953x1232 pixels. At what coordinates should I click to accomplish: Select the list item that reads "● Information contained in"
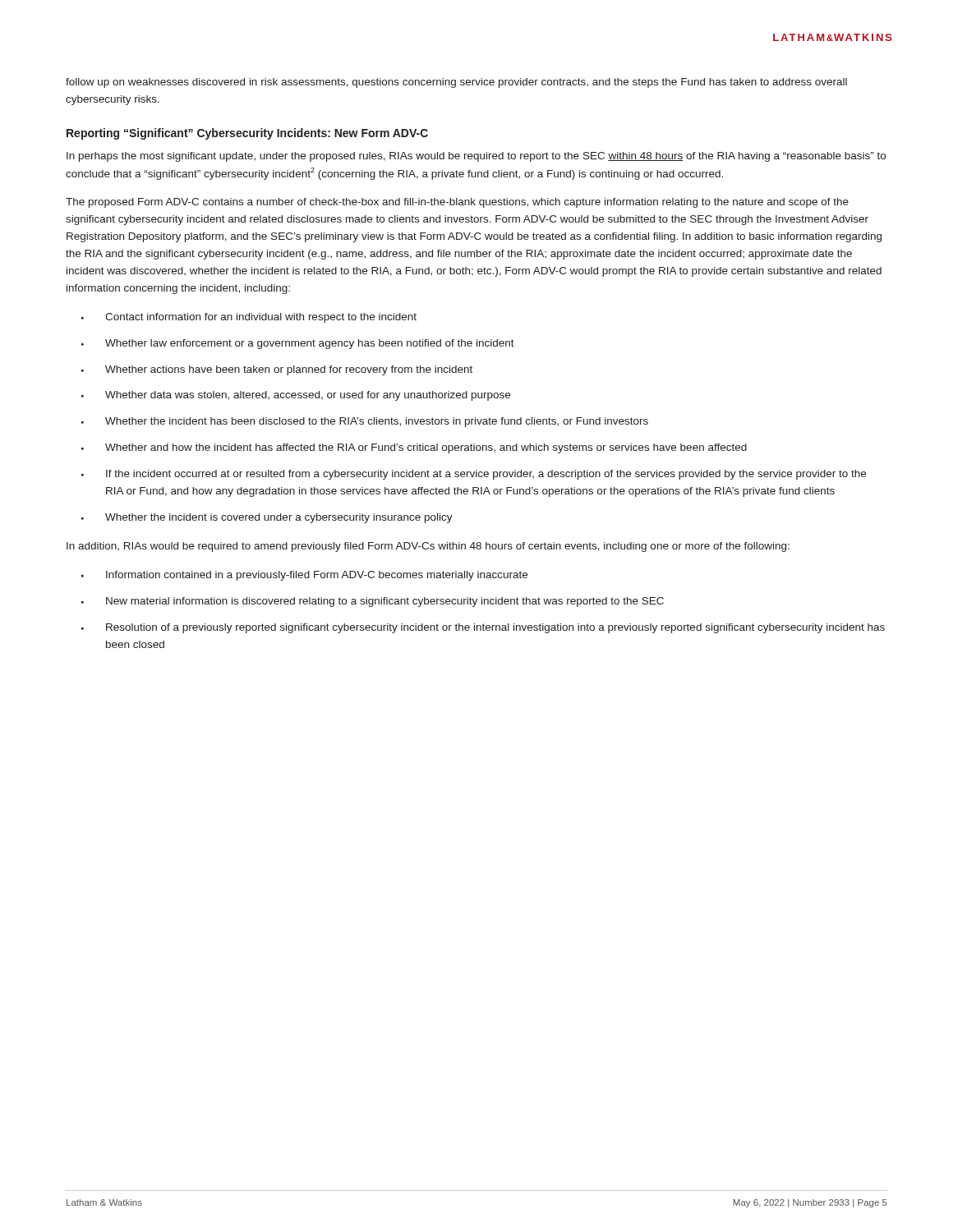484,575
